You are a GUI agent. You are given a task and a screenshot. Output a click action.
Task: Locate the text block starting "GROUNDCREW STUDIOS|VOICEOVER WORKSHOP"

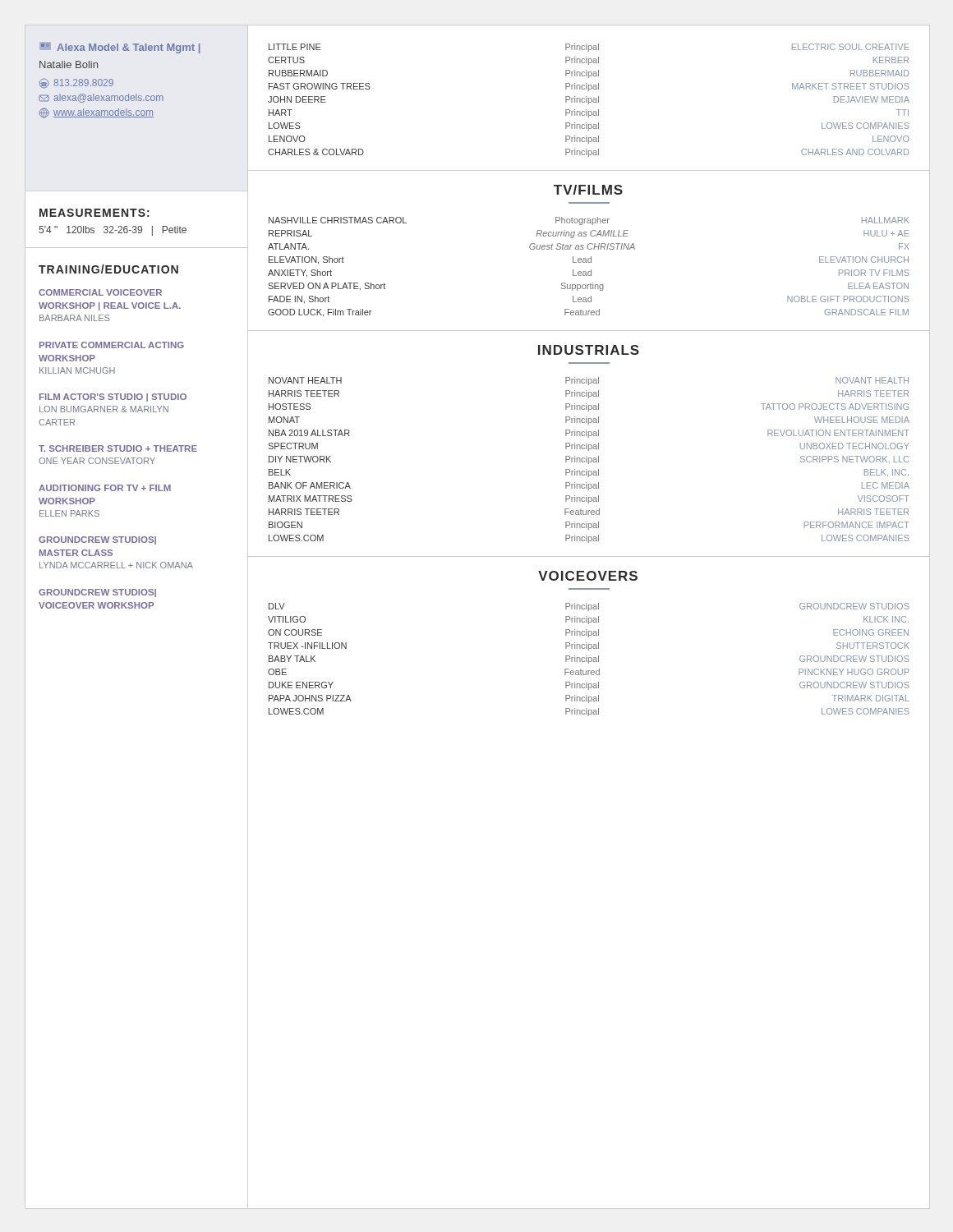coord(136,599)
